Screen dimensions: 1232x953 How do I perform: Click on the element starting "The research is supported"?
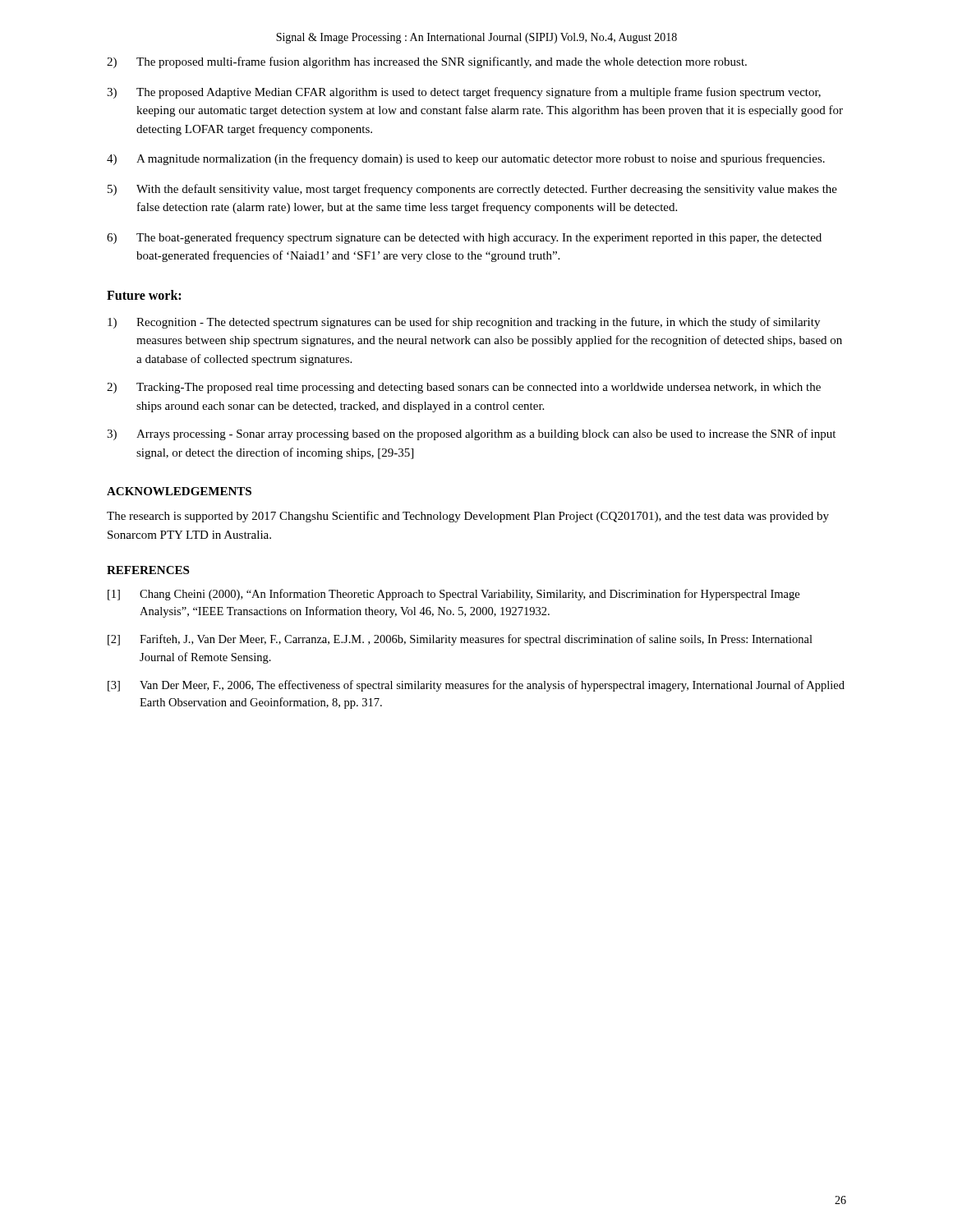click(x=468, y=525)
